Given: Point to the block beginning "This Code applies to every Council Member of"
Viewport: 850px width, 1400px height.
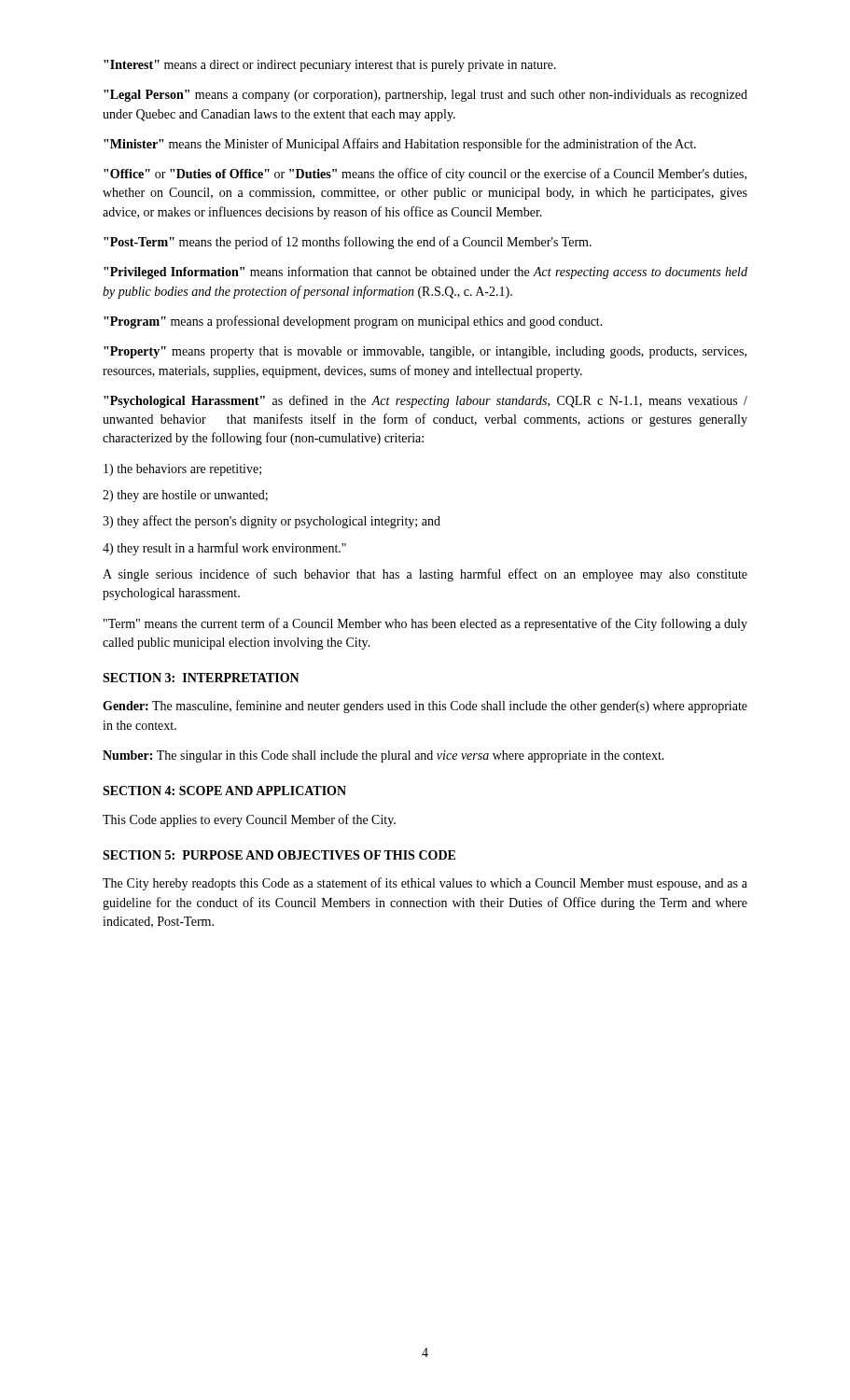Looking at the screenshot, I should 249,820.
